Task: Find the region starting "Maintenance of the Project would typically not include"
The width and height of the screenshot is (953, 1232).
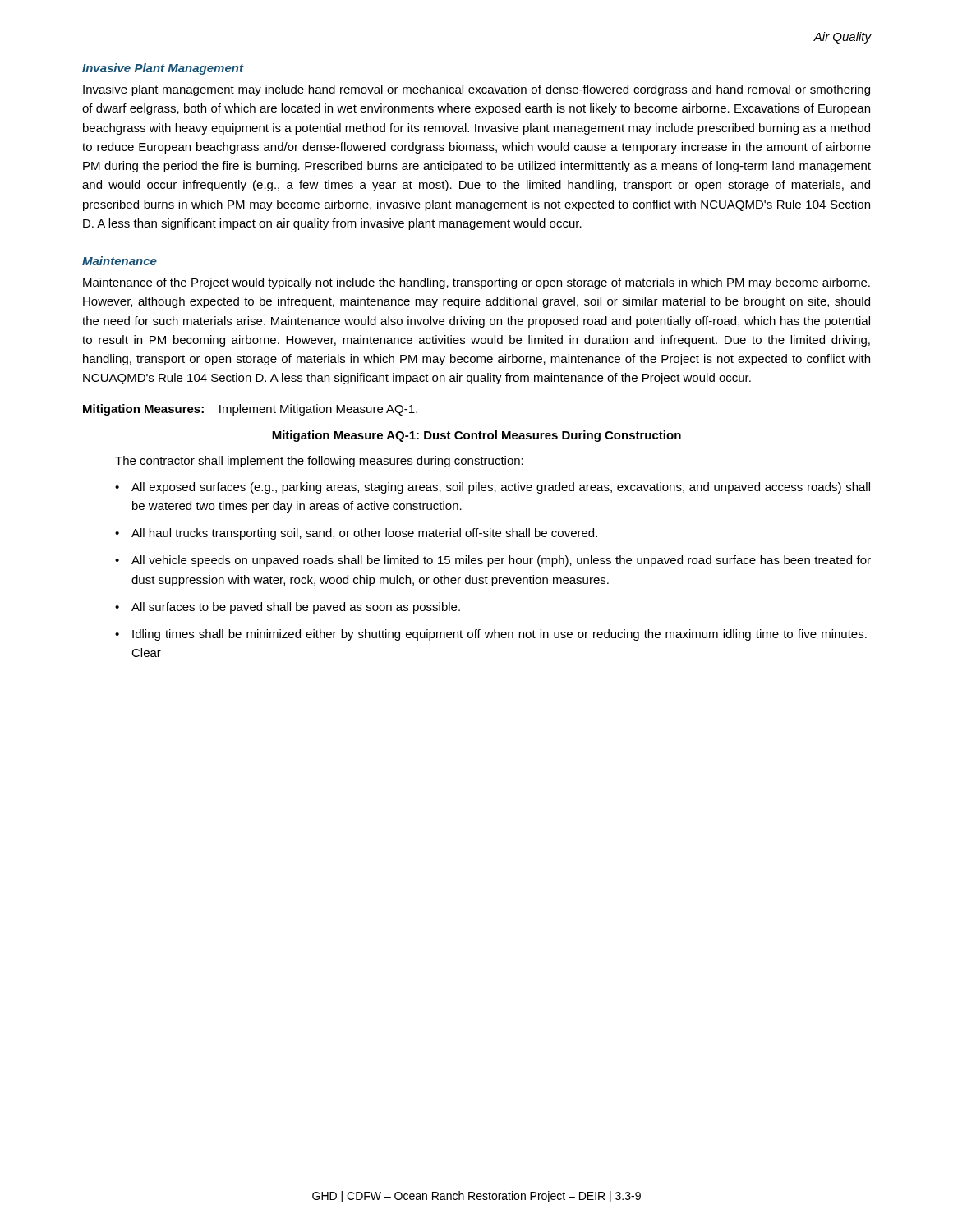Action: [476, 330]
